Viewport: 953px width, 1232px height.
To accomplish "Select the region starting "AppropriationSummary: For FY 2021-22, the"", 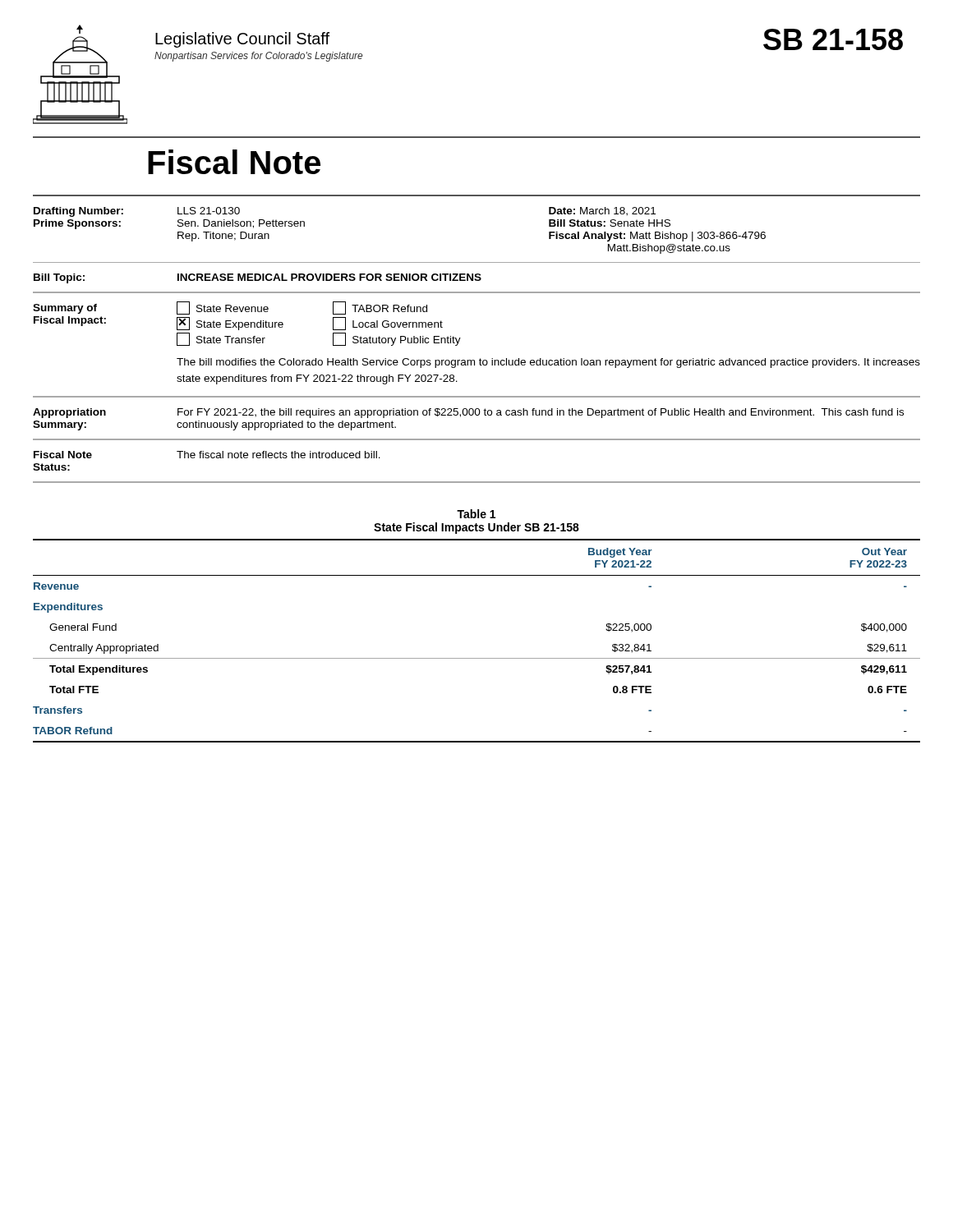I will tap(476, 418).
